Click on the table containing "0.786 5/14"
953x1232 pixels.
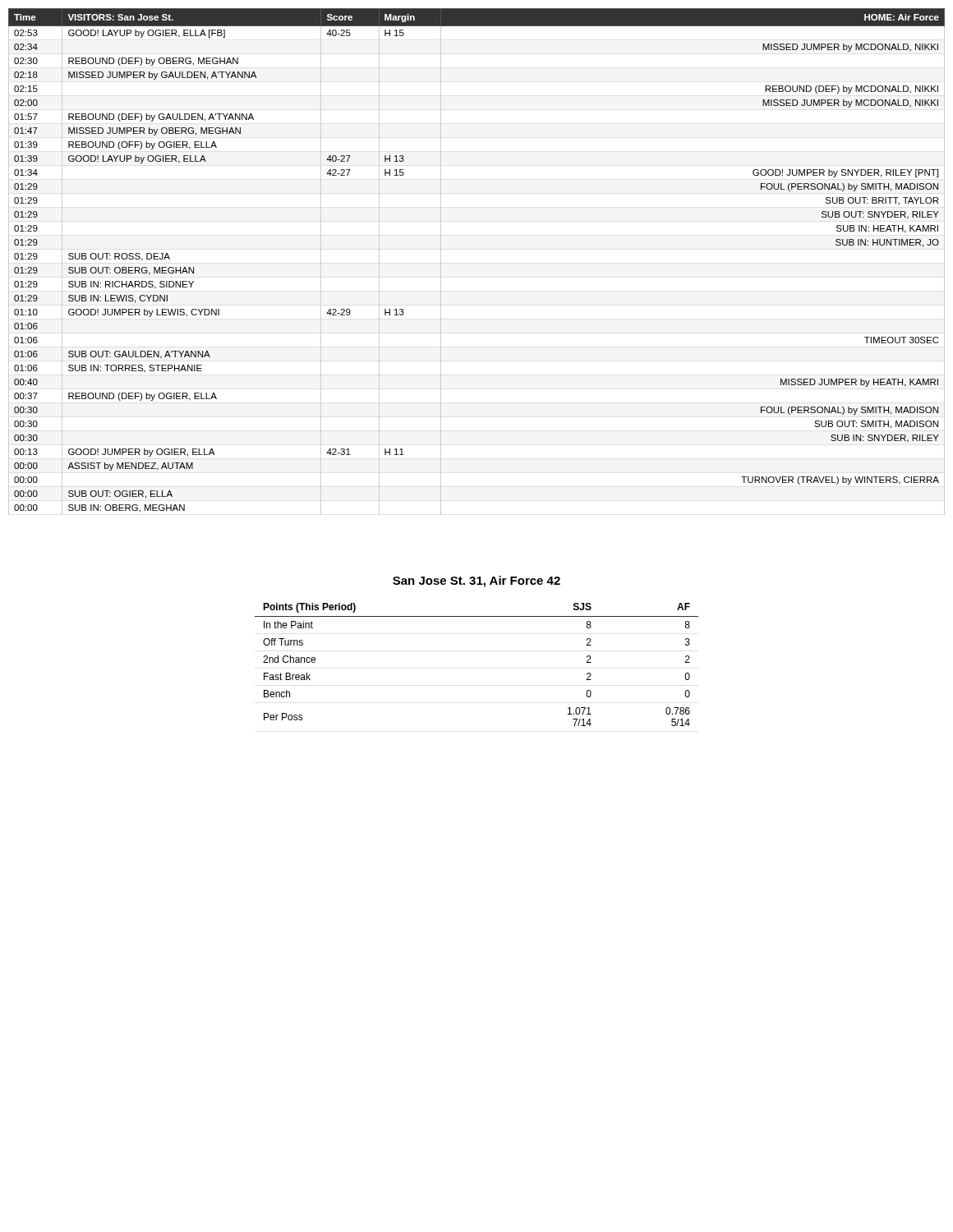point(476,665)
